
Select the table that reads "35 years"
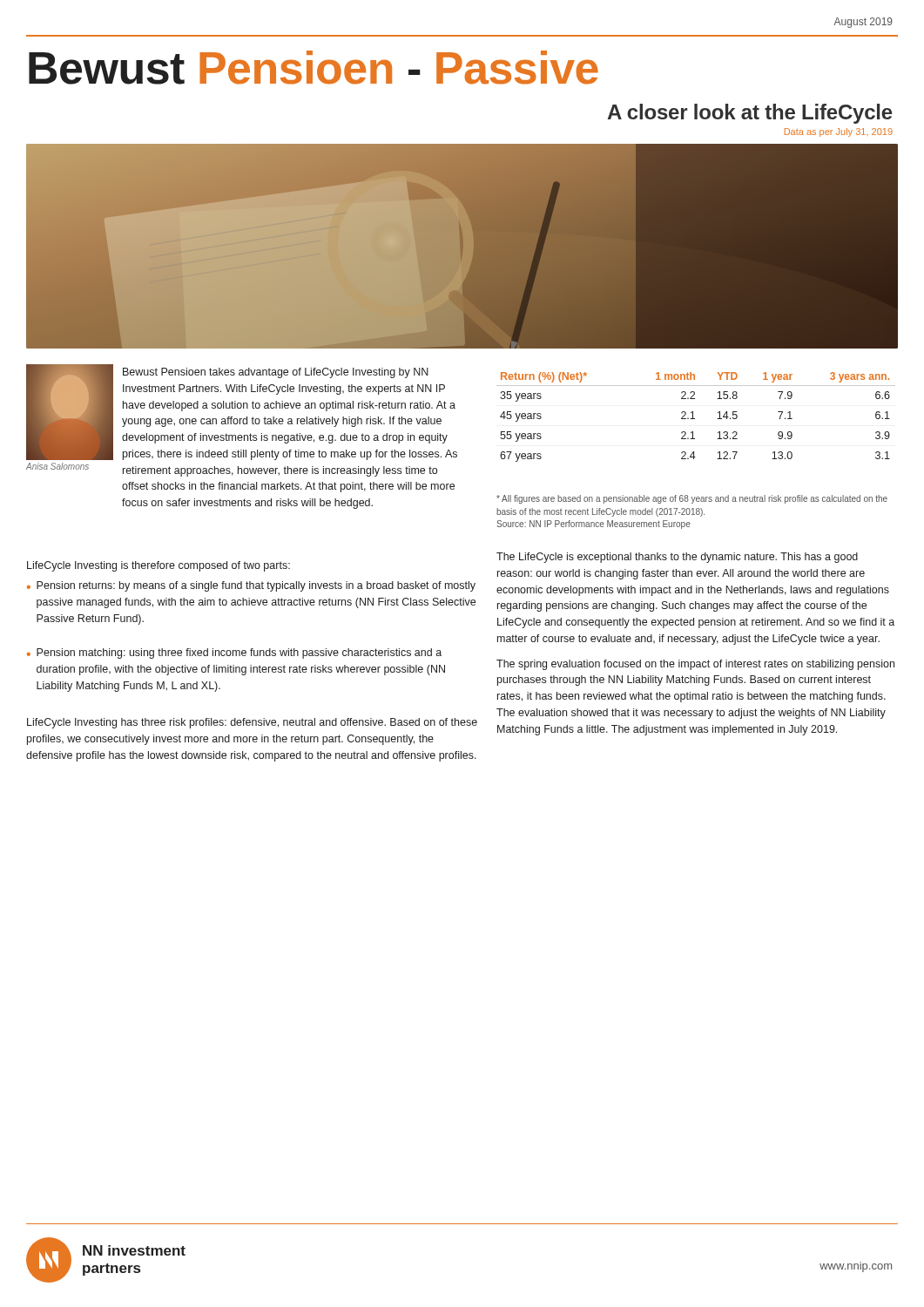(x=696, y=415)
